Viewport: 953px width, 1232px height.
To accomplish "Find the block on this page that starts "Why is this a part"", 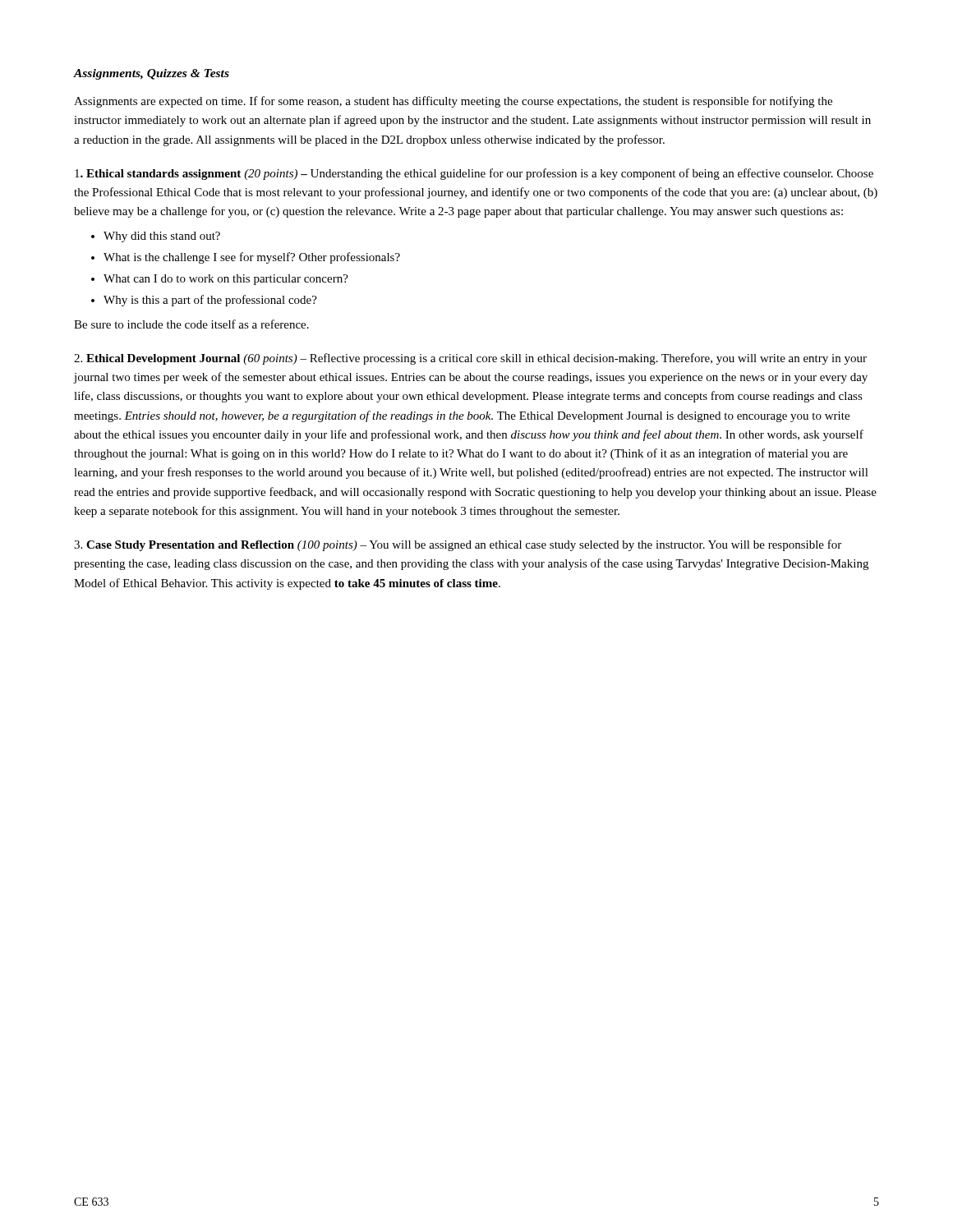I will pyautogui.click(x=204, y=301).
